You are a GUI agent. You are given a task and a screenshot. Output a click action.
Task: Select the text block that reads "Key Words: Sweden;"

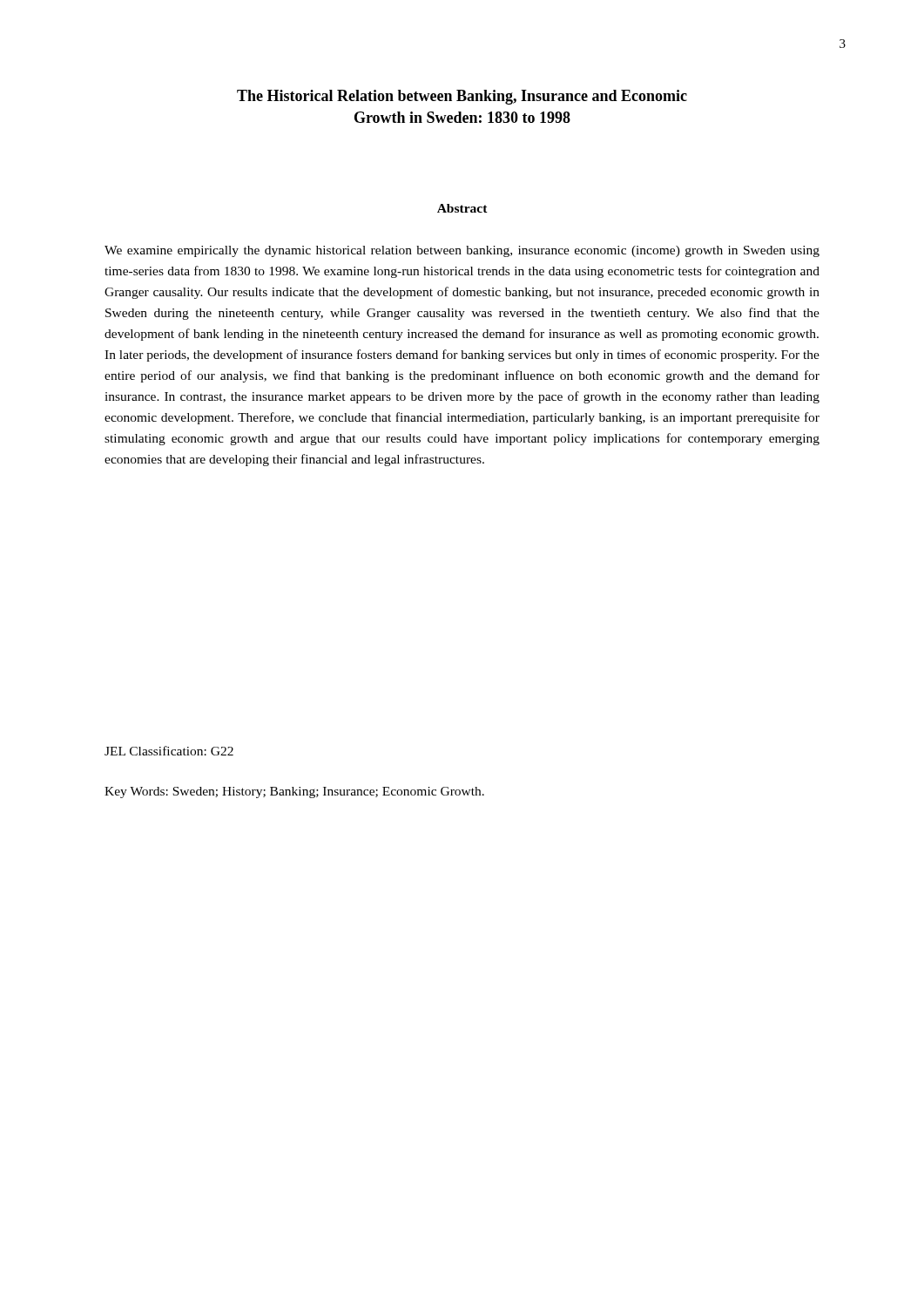tap(295, 791)
